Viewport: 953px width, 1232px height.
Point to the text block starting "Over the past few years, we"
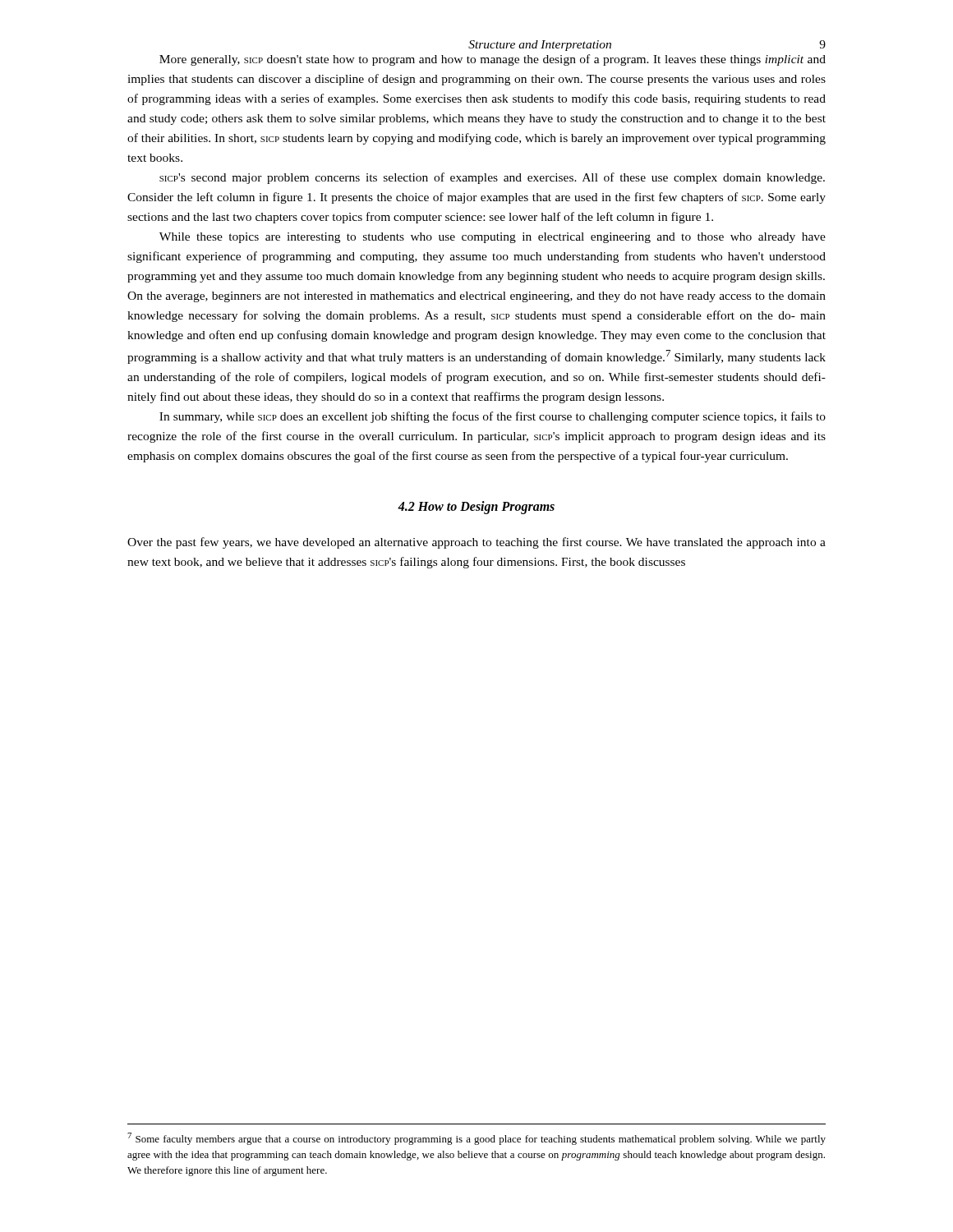click(476, 552)
